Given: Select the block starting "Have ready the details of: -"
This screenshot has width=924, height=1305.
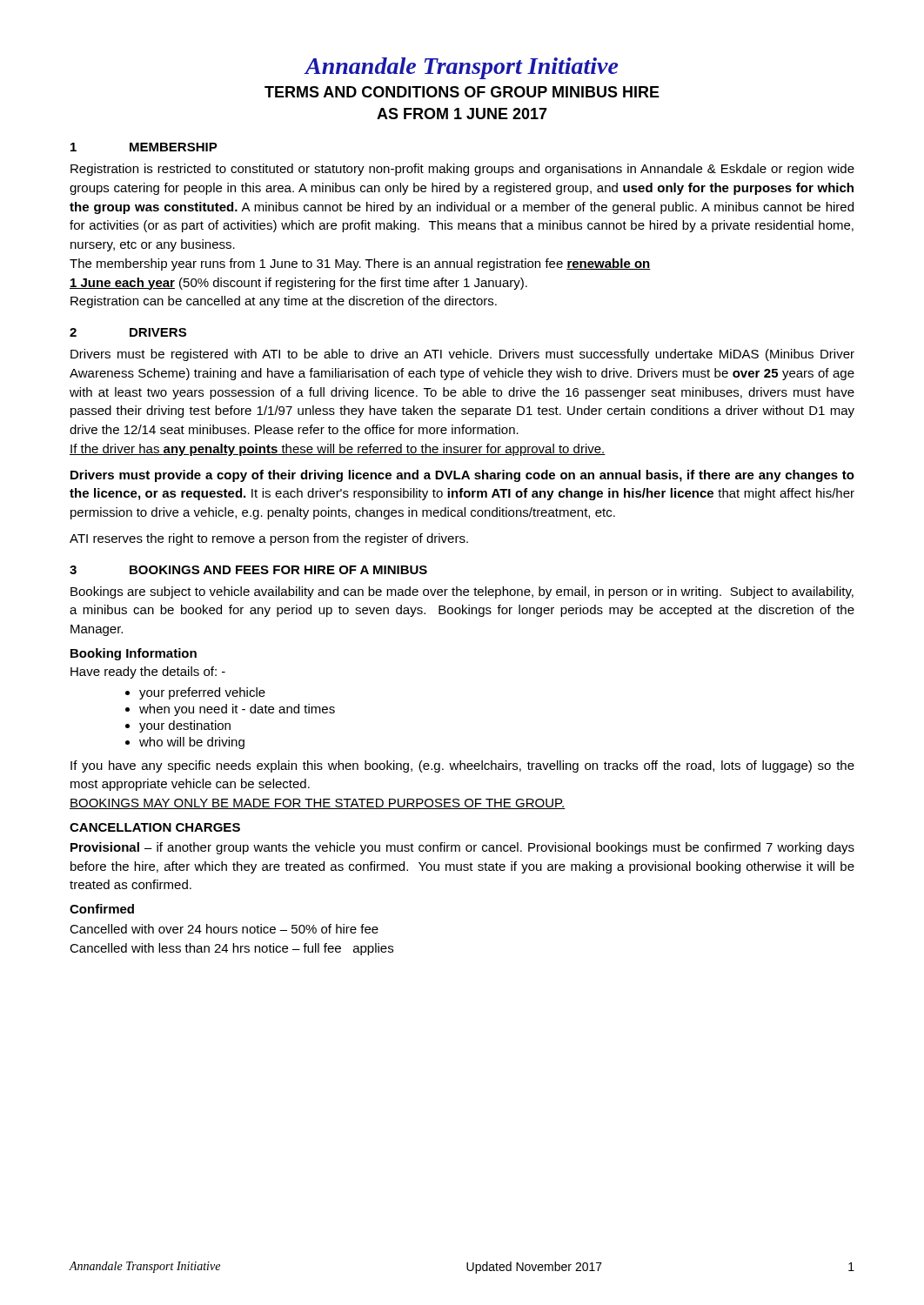Looking at the screenshot, I should [148, 671].
